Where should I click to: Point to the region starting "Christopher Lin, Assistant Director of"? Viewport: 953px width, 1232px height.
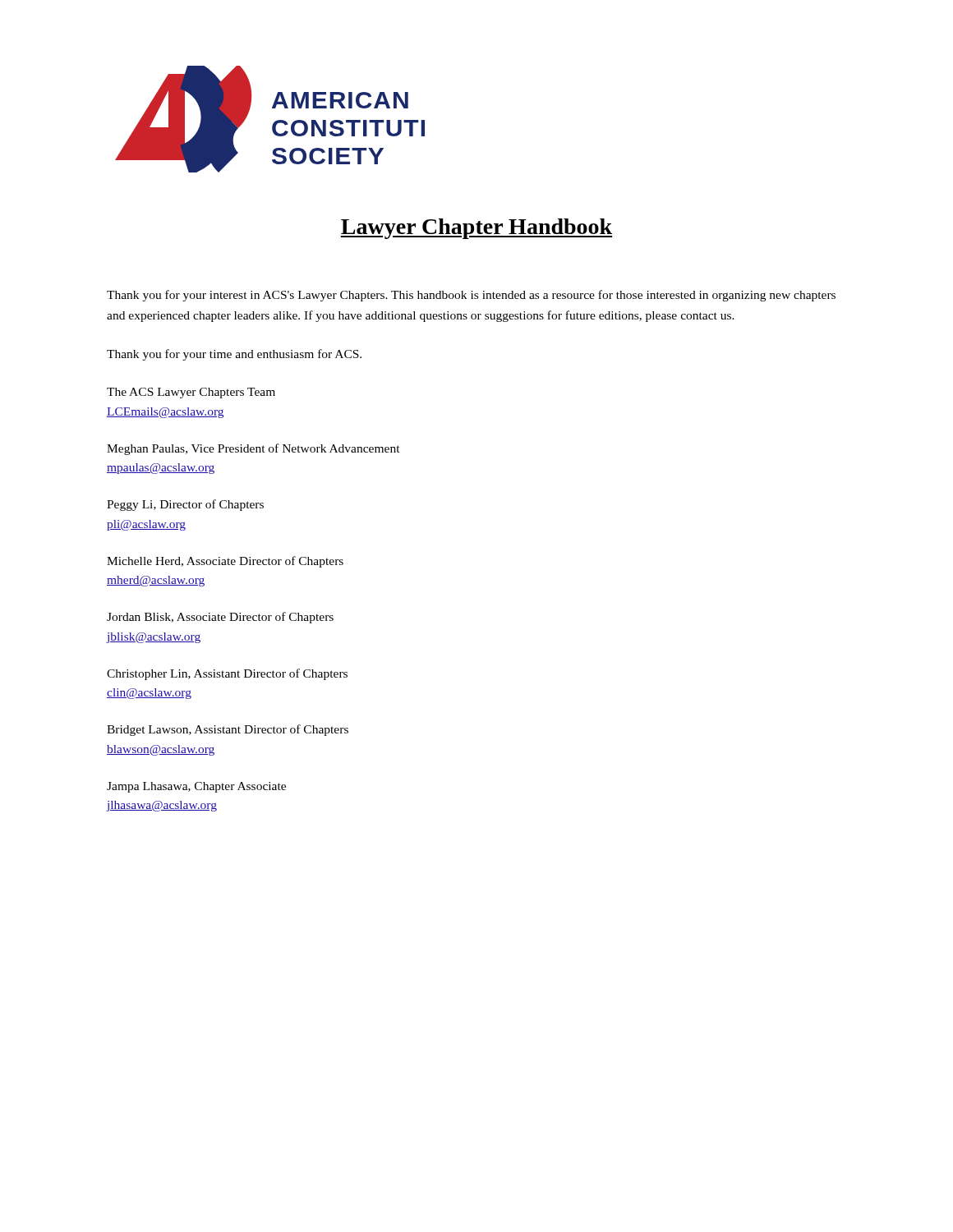click(x=227, y=674)
